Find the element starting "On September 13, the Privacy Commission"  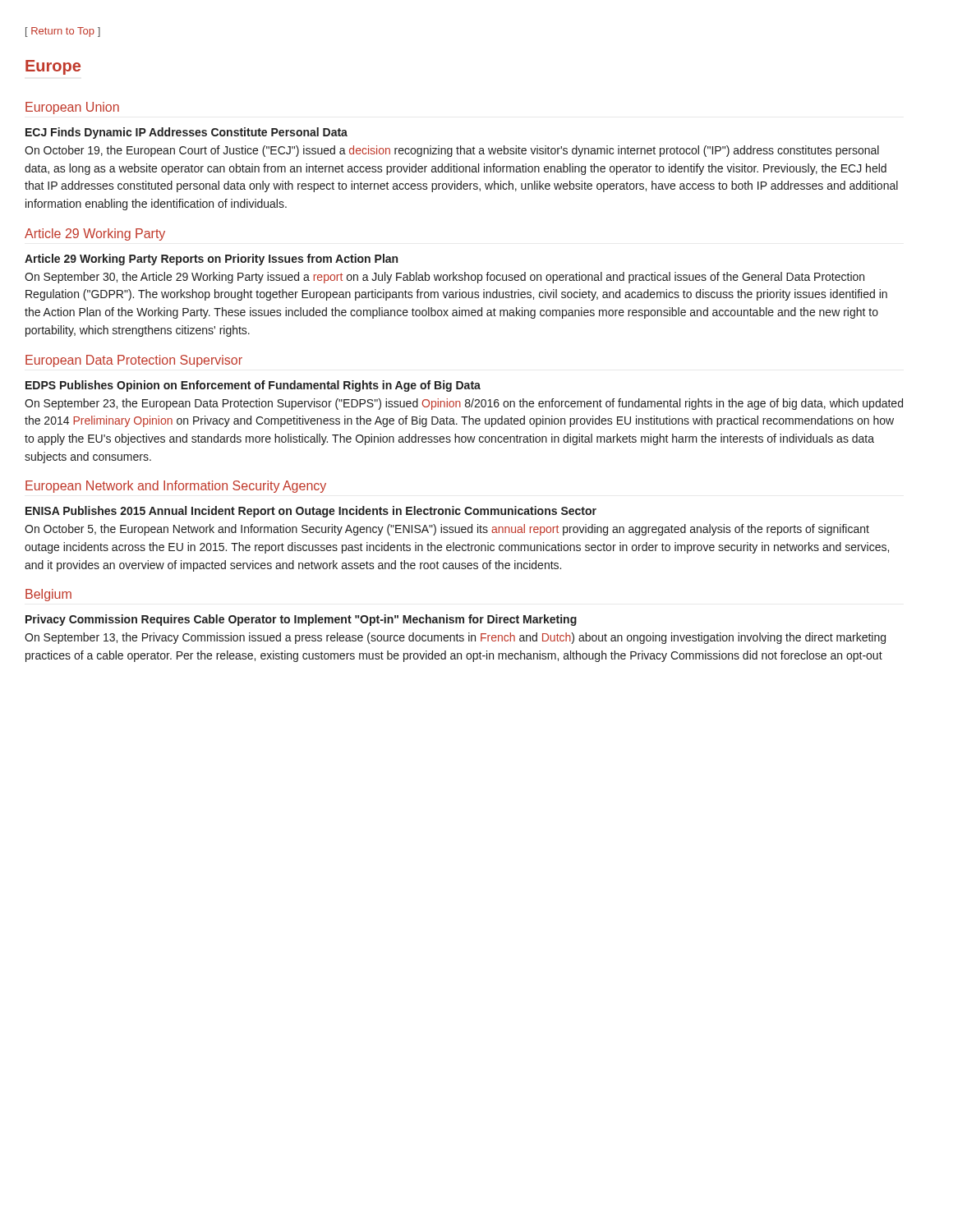point(456,646)
